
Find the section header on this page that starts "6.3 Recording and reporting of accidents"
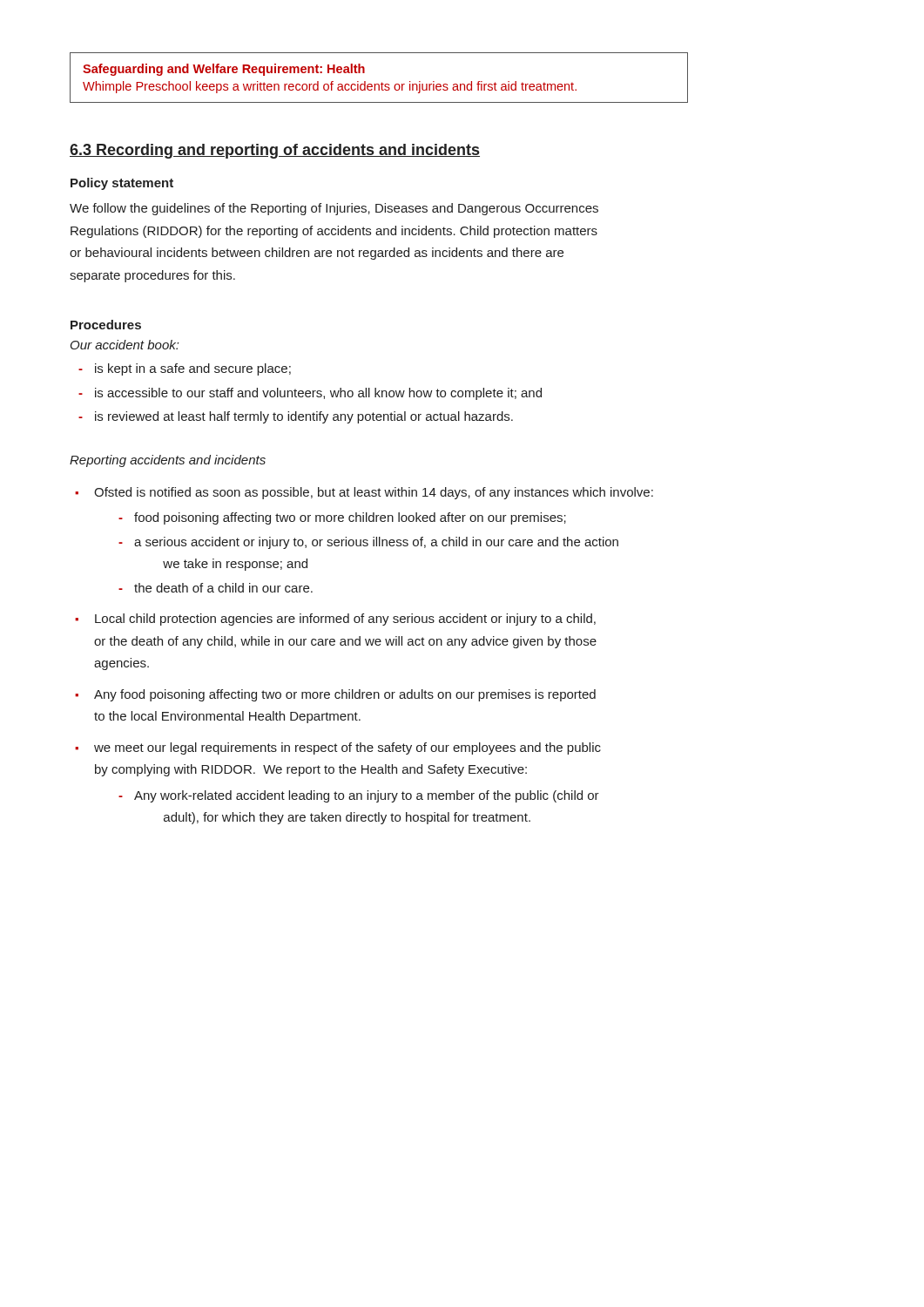pos(275,150)
